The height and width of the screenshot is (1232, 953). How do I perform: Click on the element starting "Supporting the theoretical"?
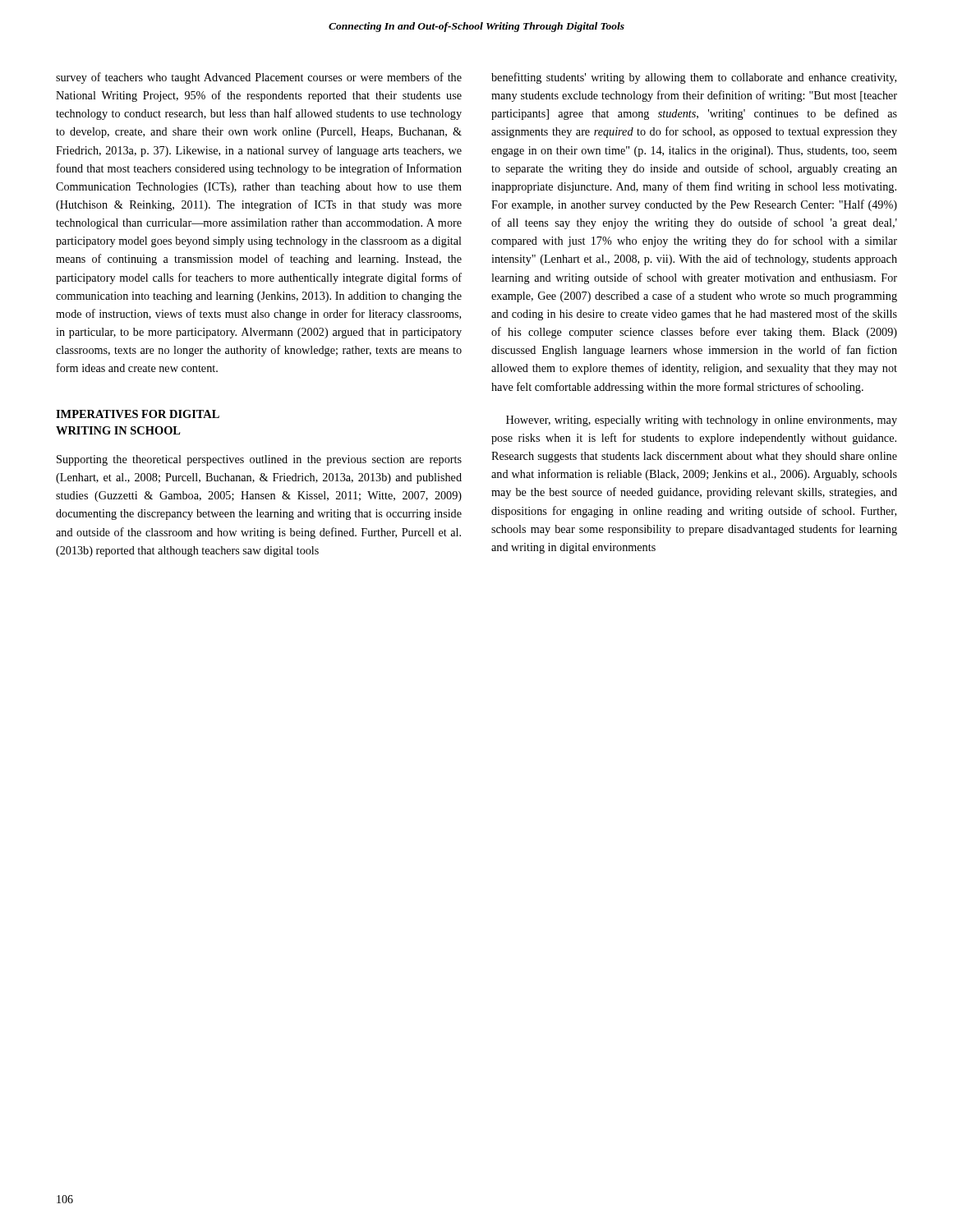pos(259,505)
